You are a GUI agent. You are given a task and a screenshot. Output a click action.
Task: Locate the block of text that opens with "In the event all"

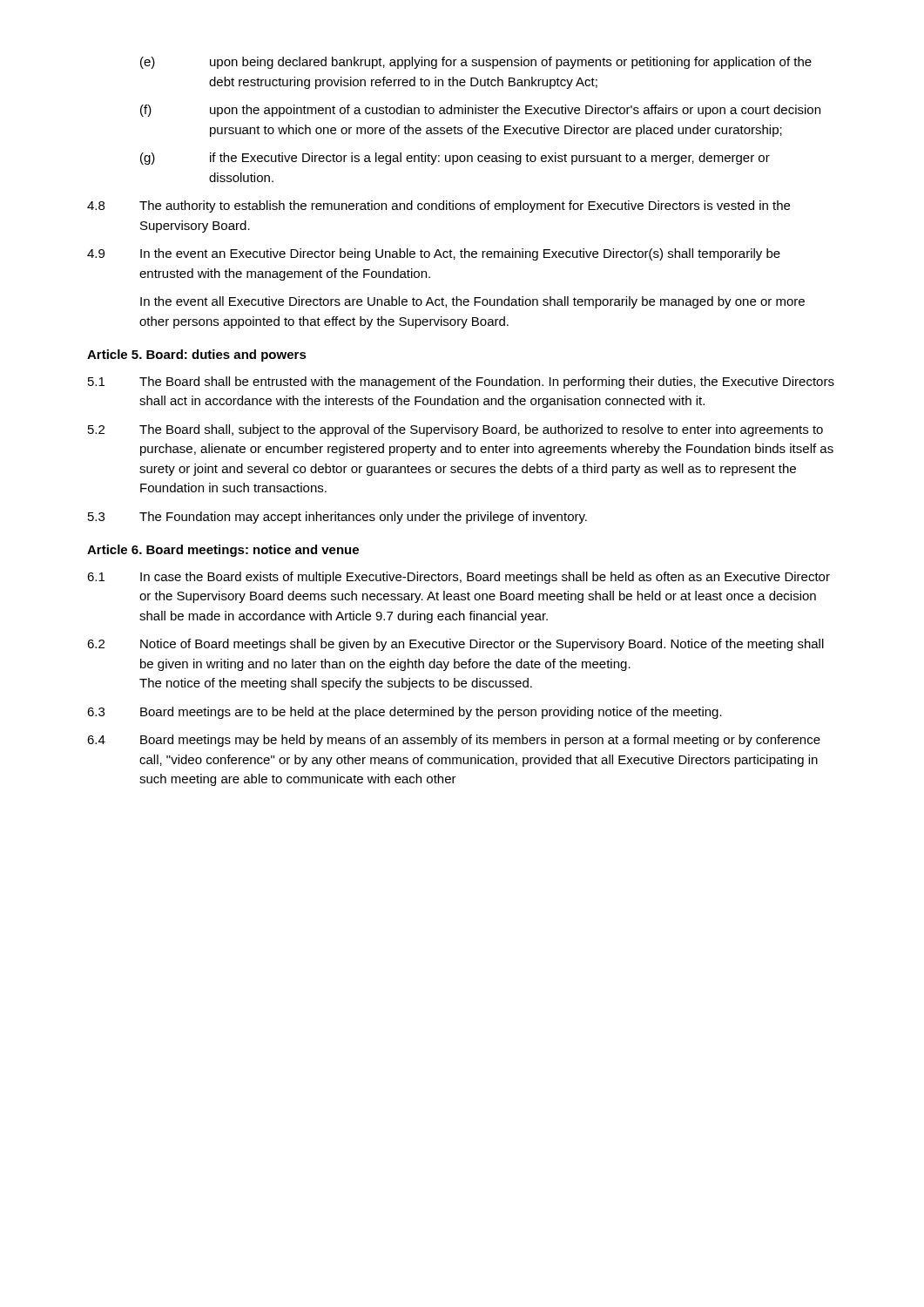[x=472, y=311]
